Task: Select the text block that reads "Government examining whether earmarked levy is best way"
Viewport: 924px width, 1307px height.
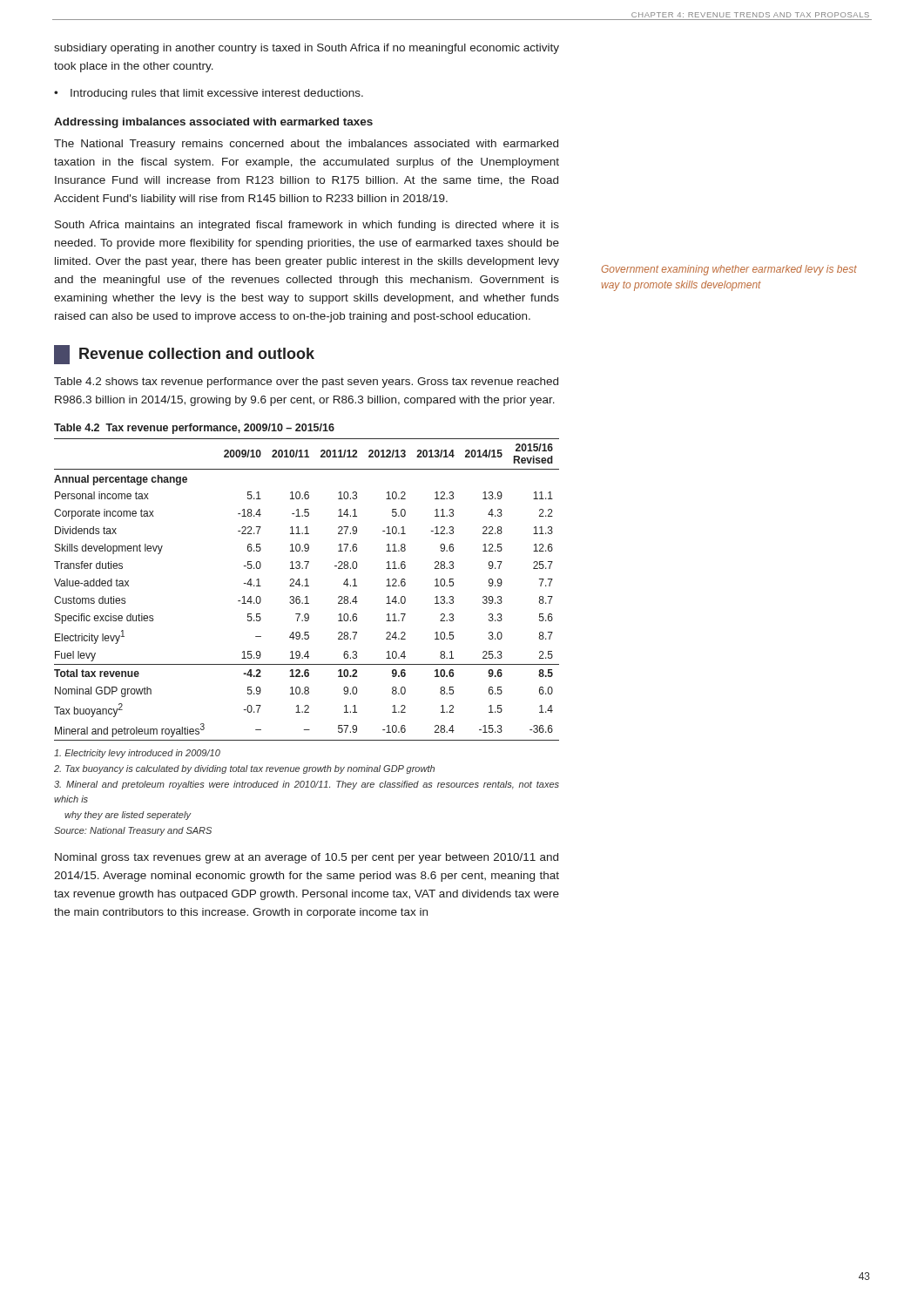Action: 729,277
